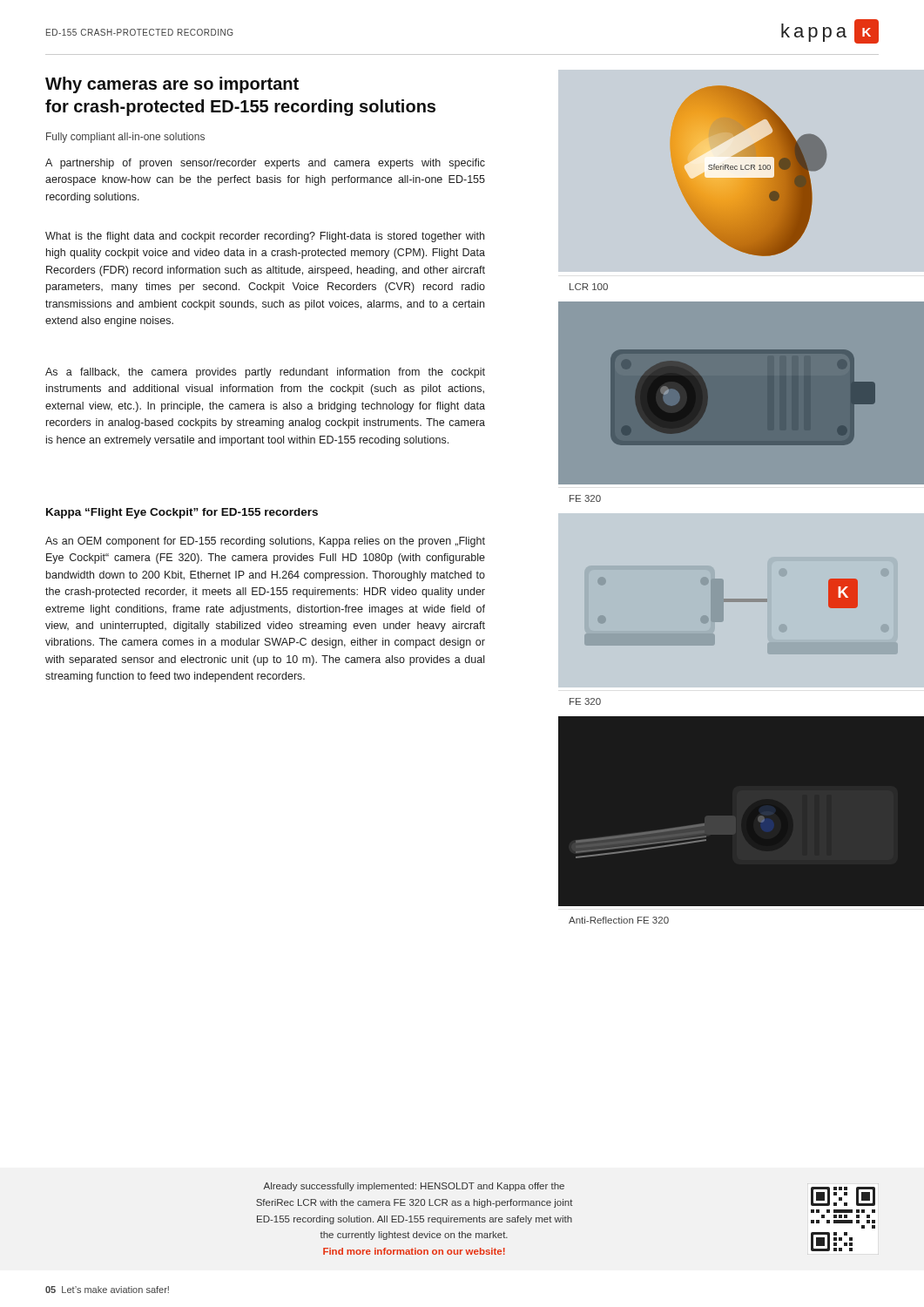Click the title that begins "Why cameras are so importantfor crash-protected ED-155 recording"

point(241,95)
